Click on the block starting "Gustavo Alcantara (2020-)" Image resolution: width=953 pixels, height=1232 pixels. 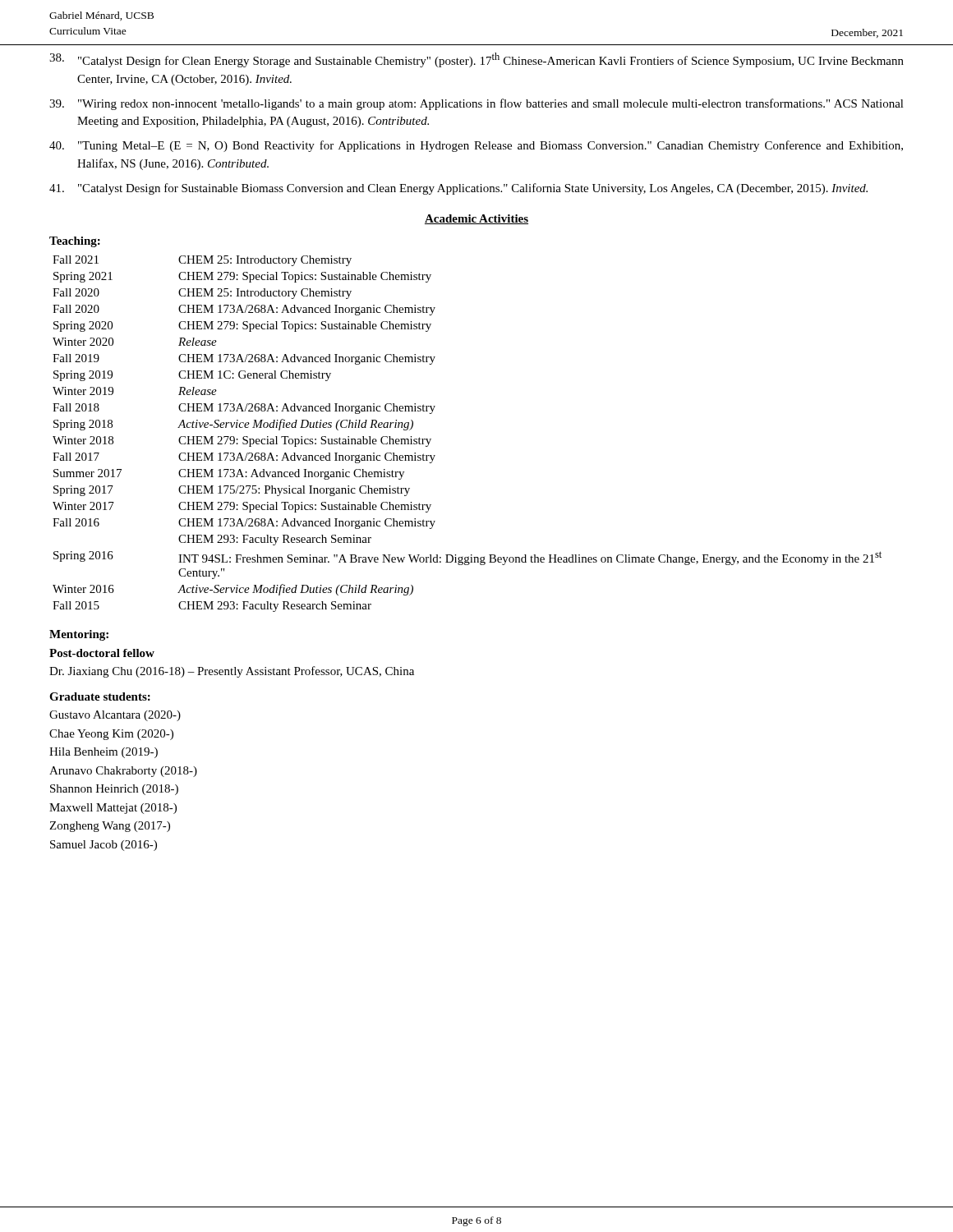pyautogui.click(x=115, y=715)
